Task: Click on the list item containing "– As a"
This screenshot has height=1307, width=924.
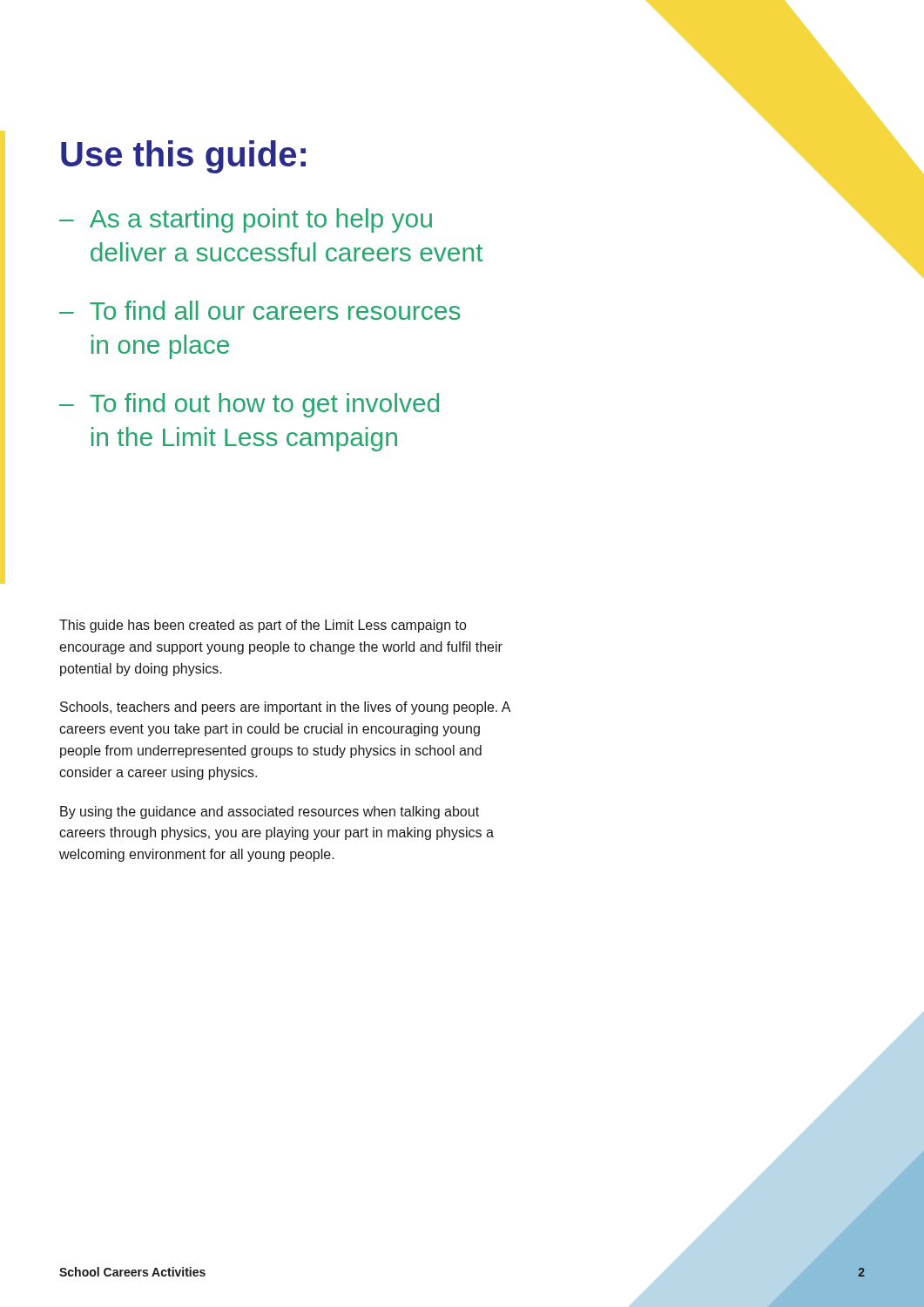Action: coord(329,235)
